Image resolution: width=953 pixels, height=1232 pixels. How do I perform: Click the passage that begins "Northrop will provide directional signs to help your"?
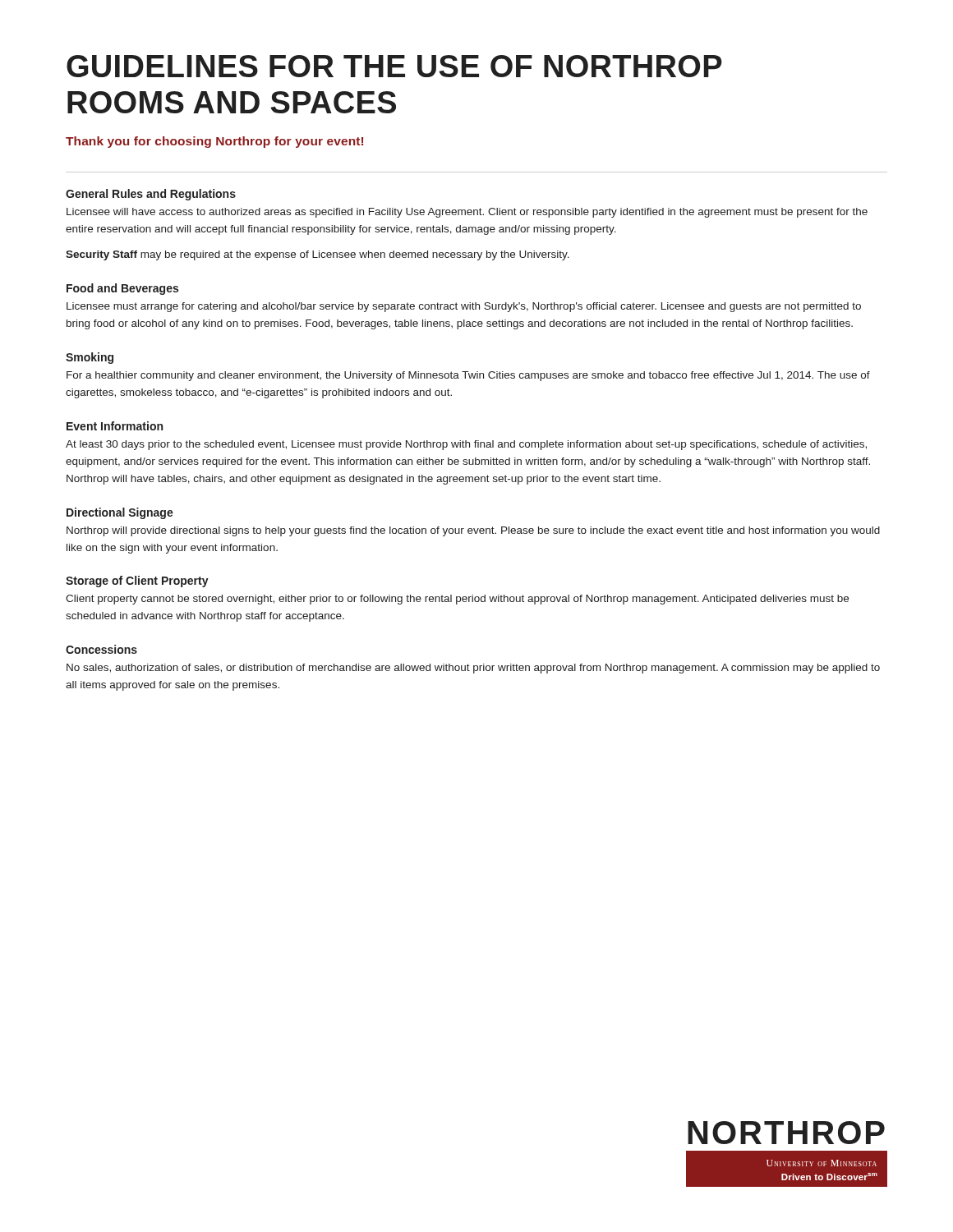473,538
